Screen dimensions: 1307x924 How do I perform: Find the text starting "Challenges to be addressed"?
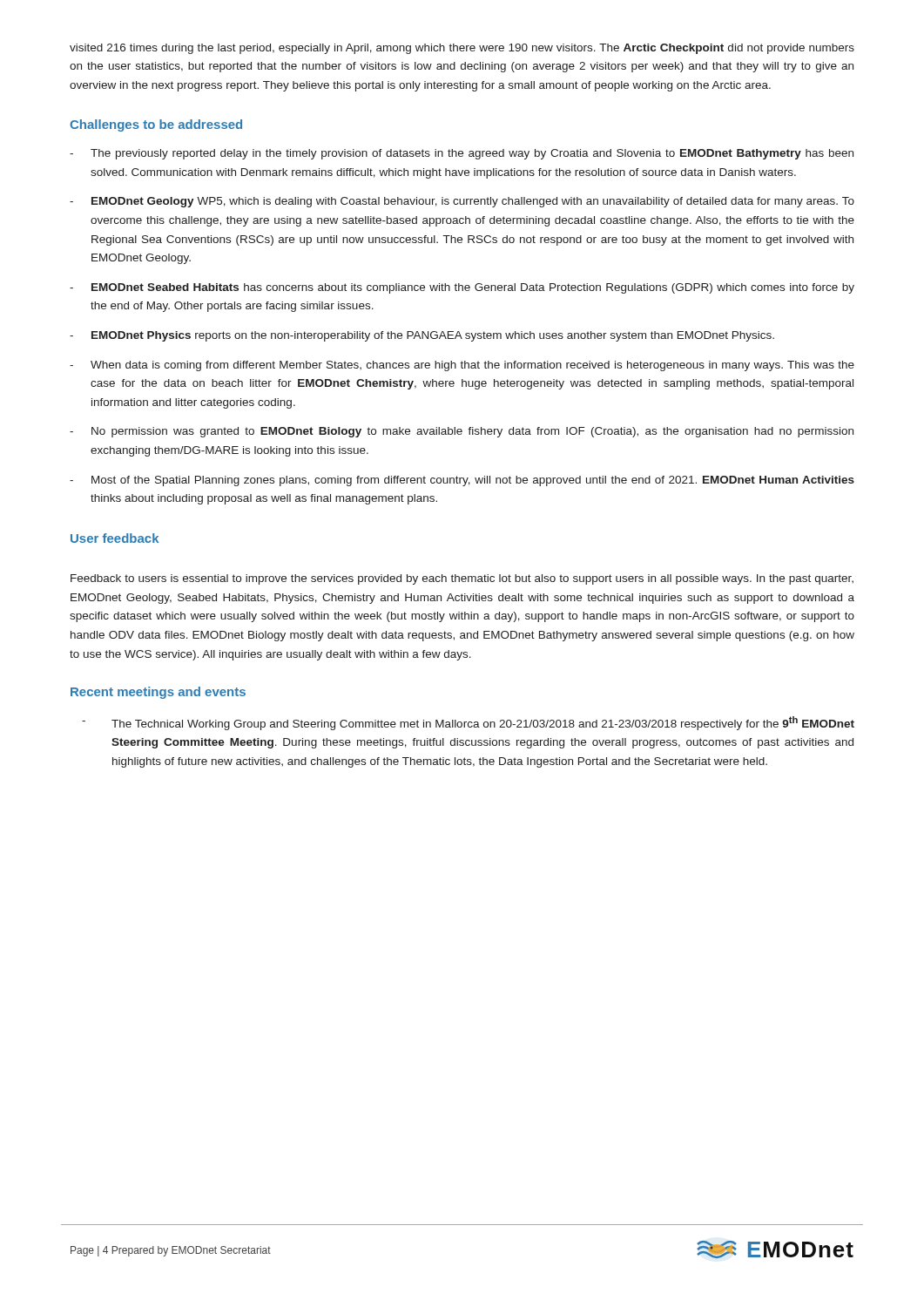click(156, 124)
